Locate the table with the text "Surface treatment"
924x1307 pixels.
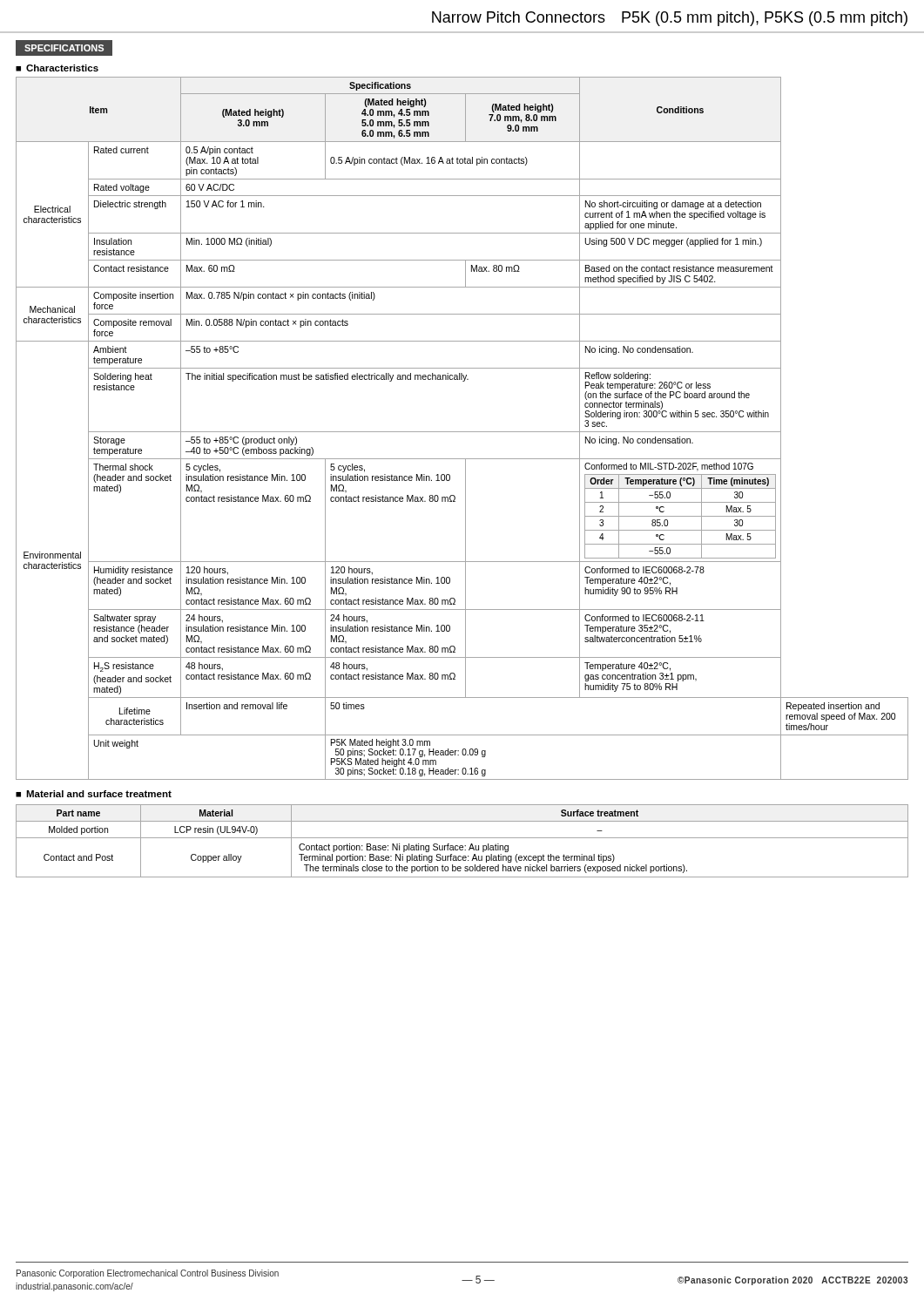pyautogui.click(x=462, y=841)
